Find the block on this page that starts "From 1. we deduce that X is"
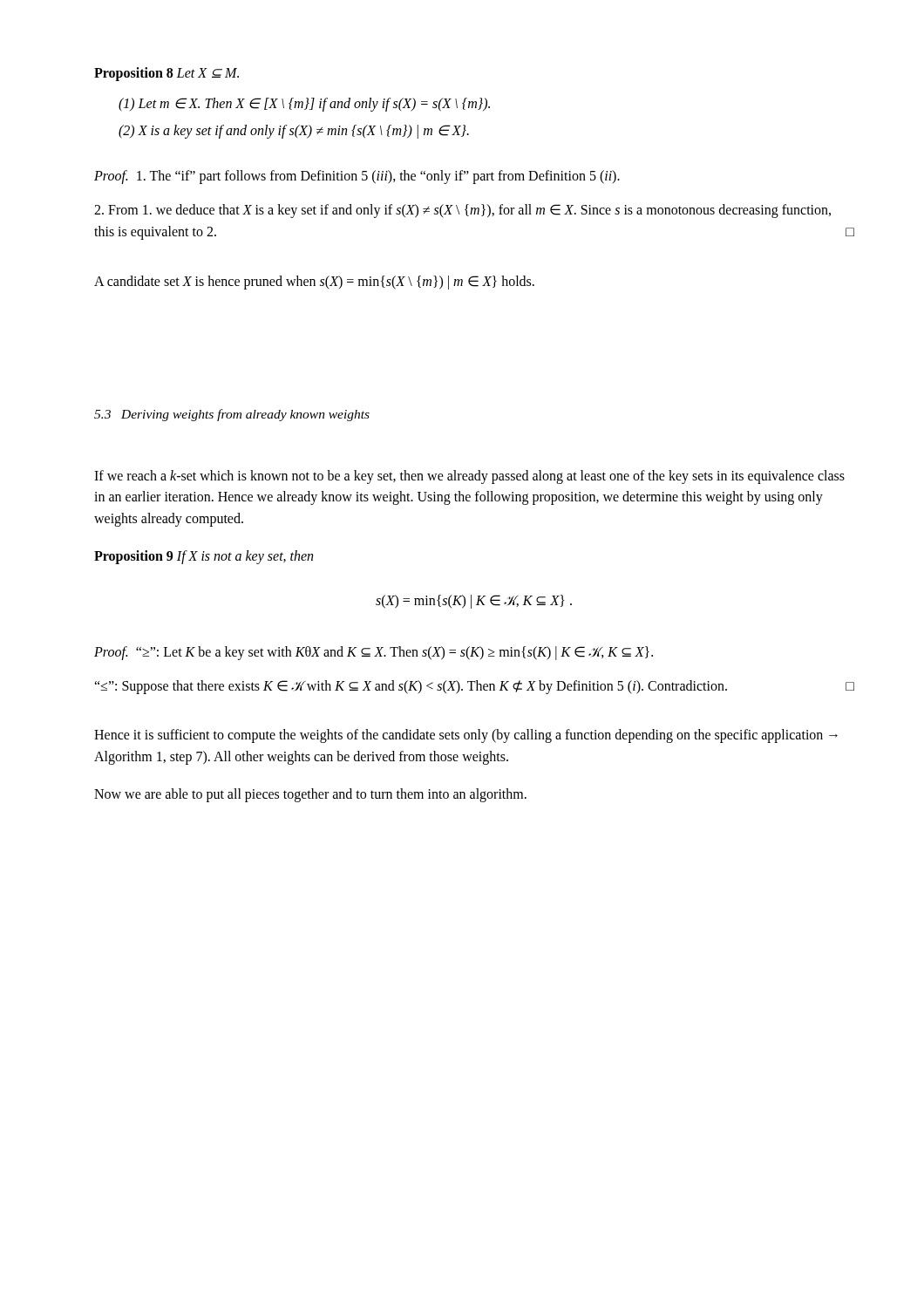This screenshot has width=924, height=1308. [x=474, y=223]
